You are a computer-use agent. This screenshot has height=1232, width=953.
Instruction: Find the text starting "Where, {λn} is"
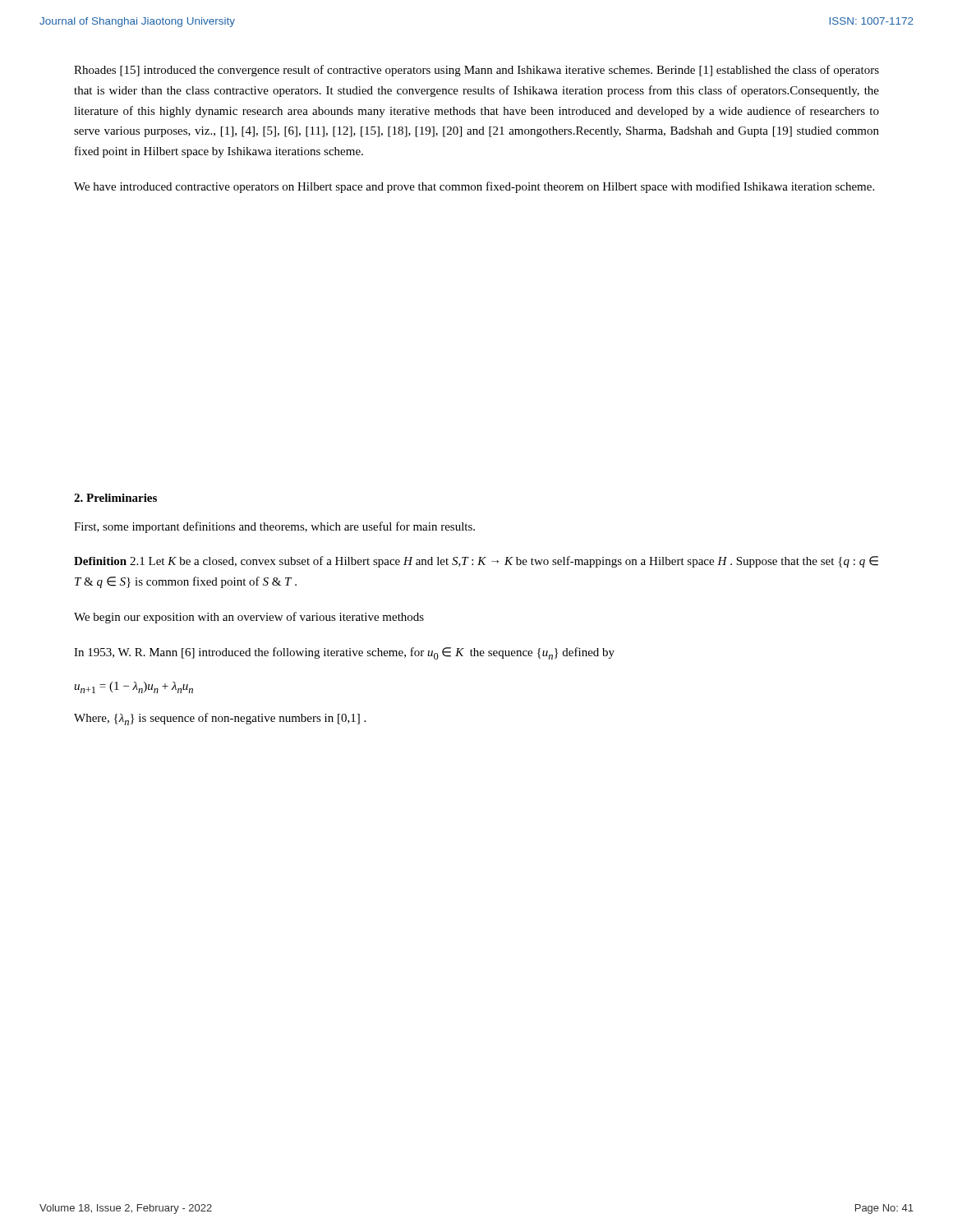[x=220, y=720]
